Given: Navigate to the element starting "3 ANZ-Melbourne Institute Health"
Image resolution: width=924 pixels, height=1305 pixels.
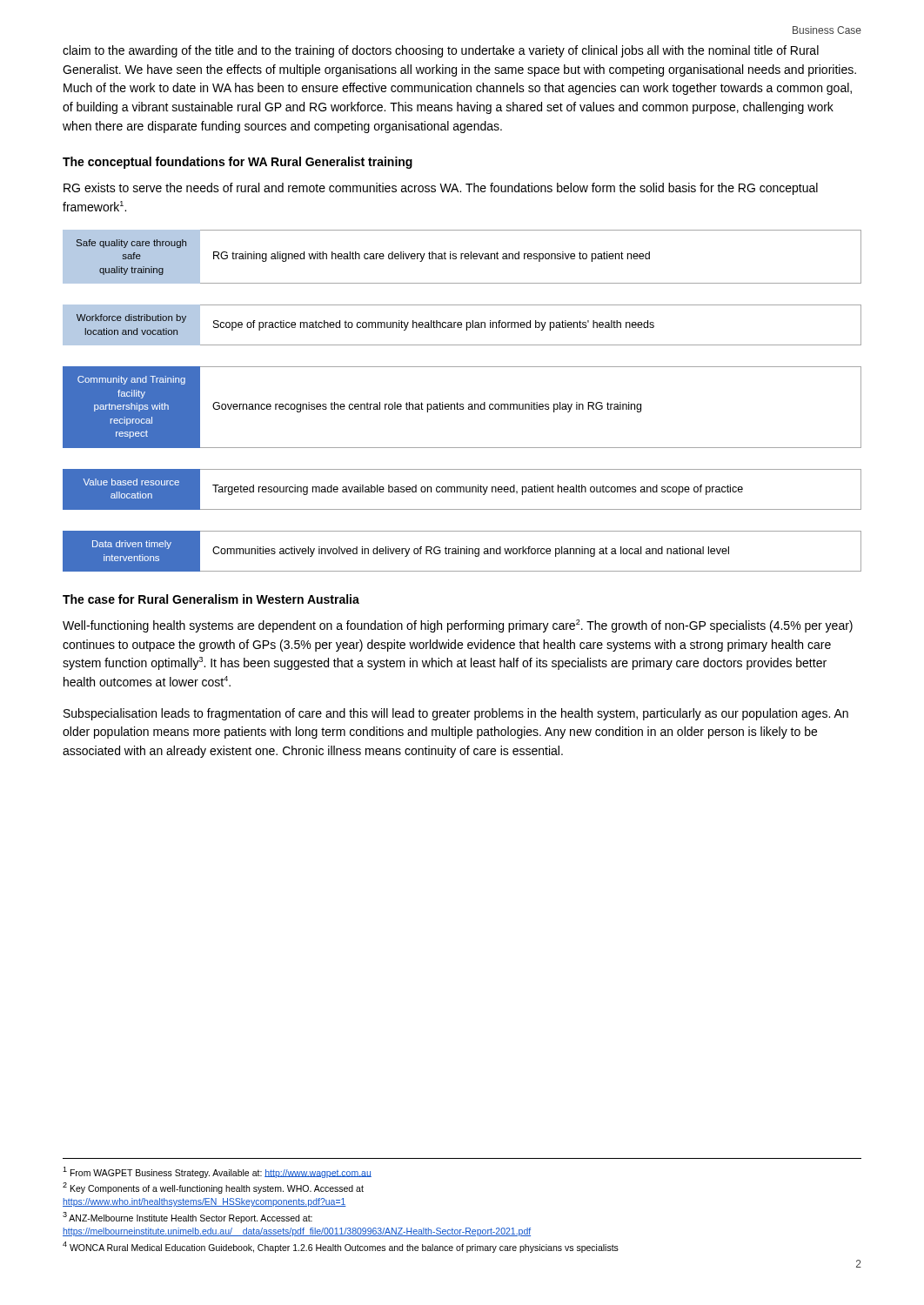Looking at the screenshot, I should (297, 1223).
